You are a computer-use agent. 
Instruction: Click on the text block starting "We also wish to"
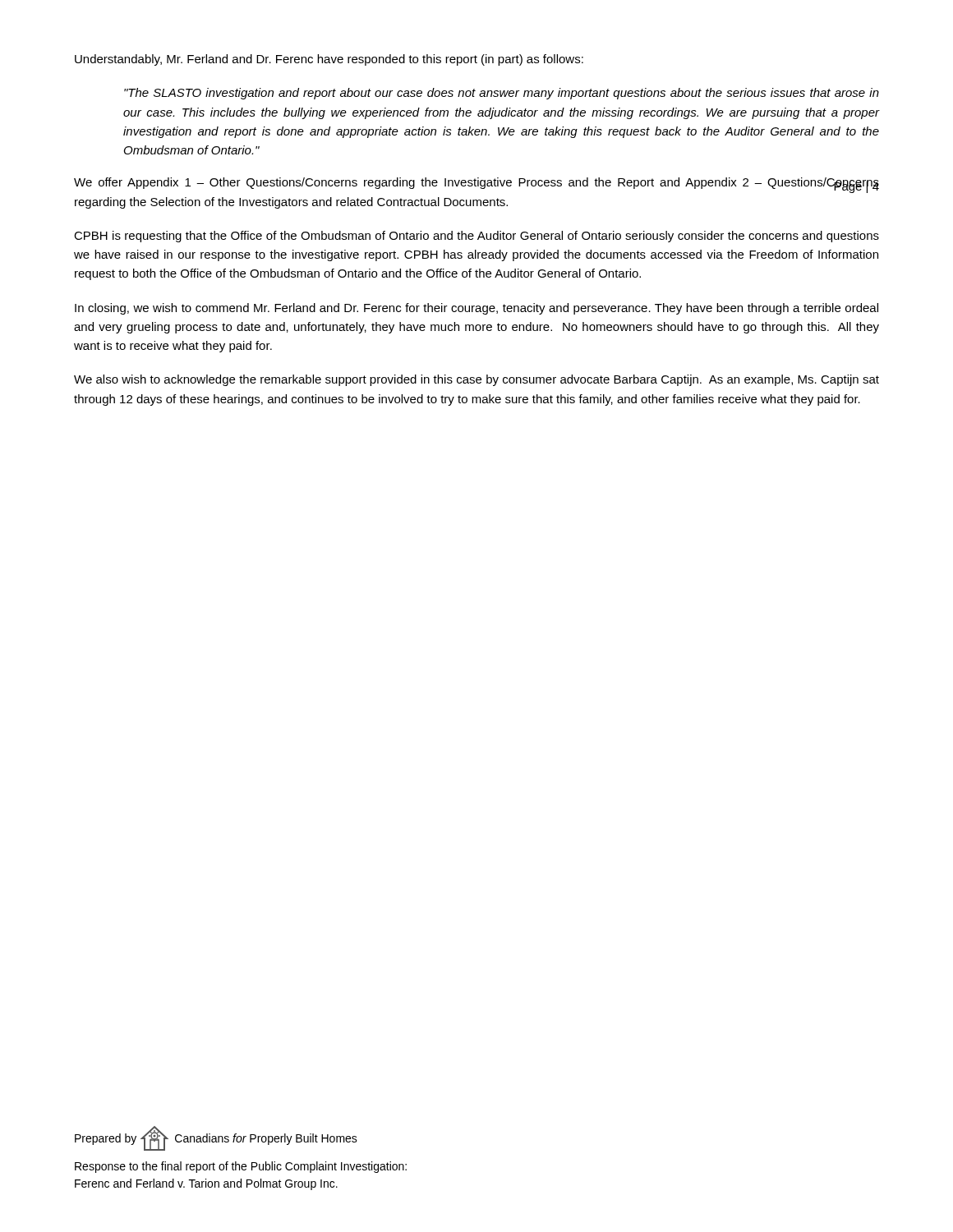tap(476, 389)
